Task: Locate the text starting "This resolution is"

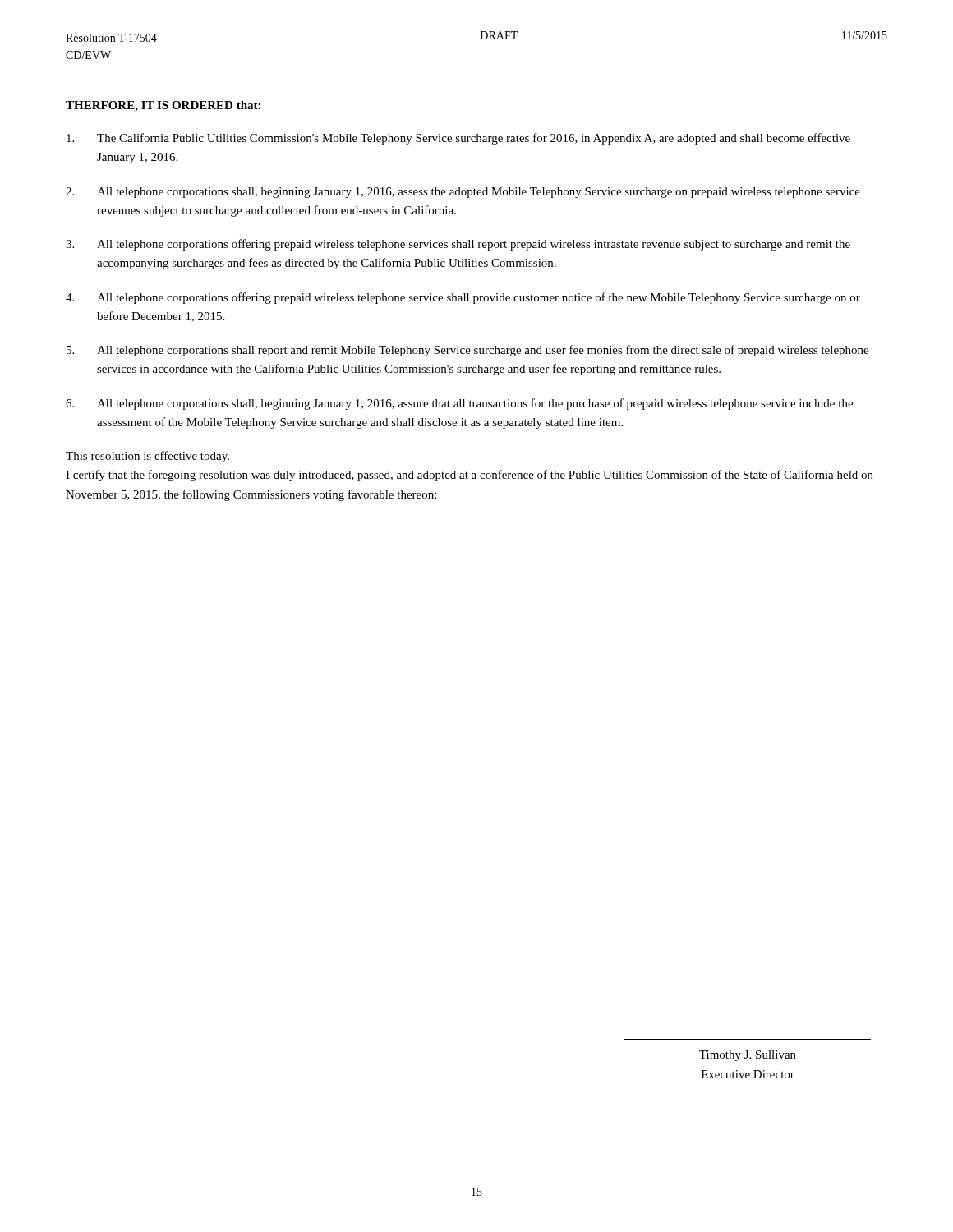Action: pyautogui.click(x=470, y=475)
